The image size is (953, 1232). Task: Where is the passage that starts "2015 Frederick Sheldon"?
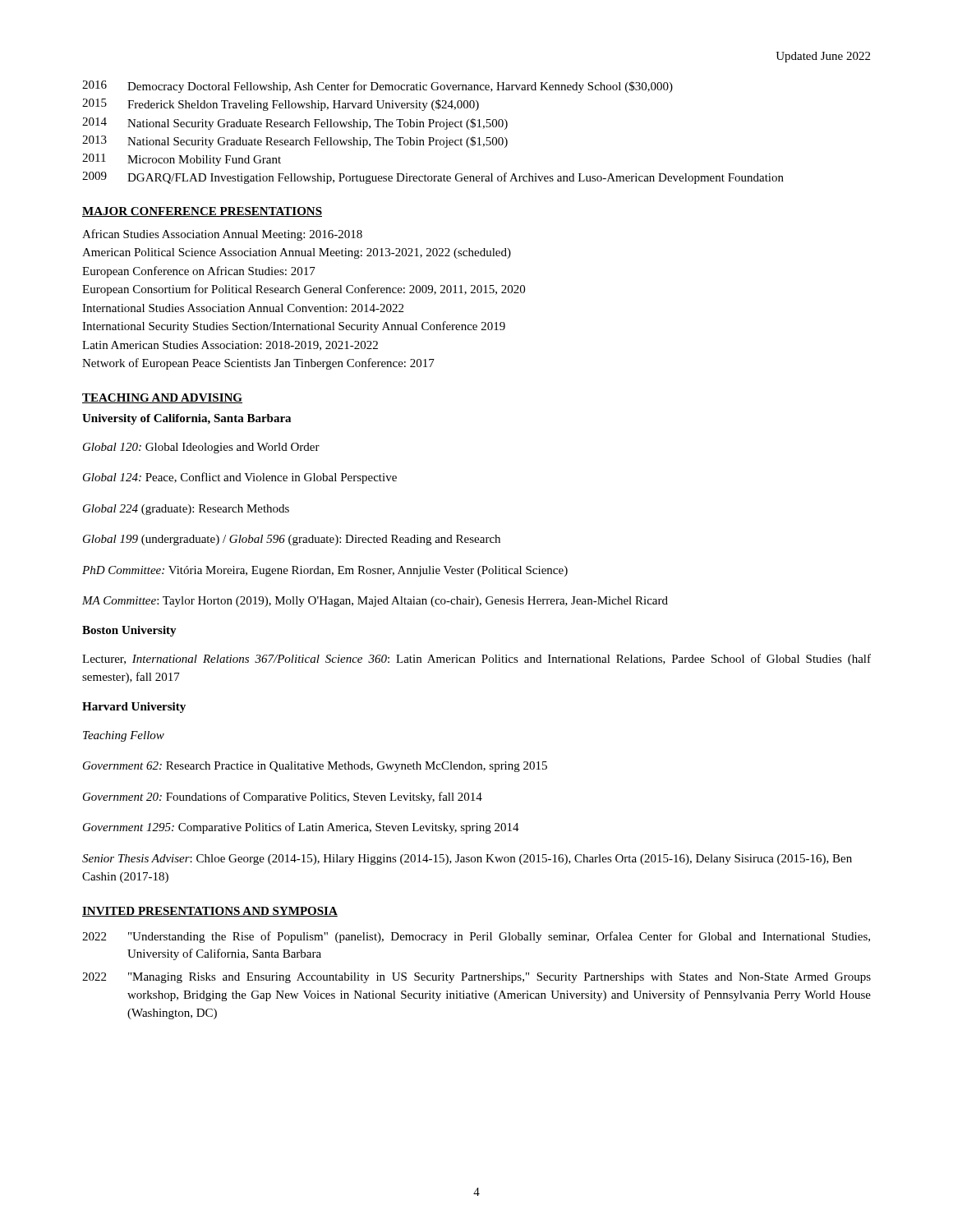tap(476, 105)
